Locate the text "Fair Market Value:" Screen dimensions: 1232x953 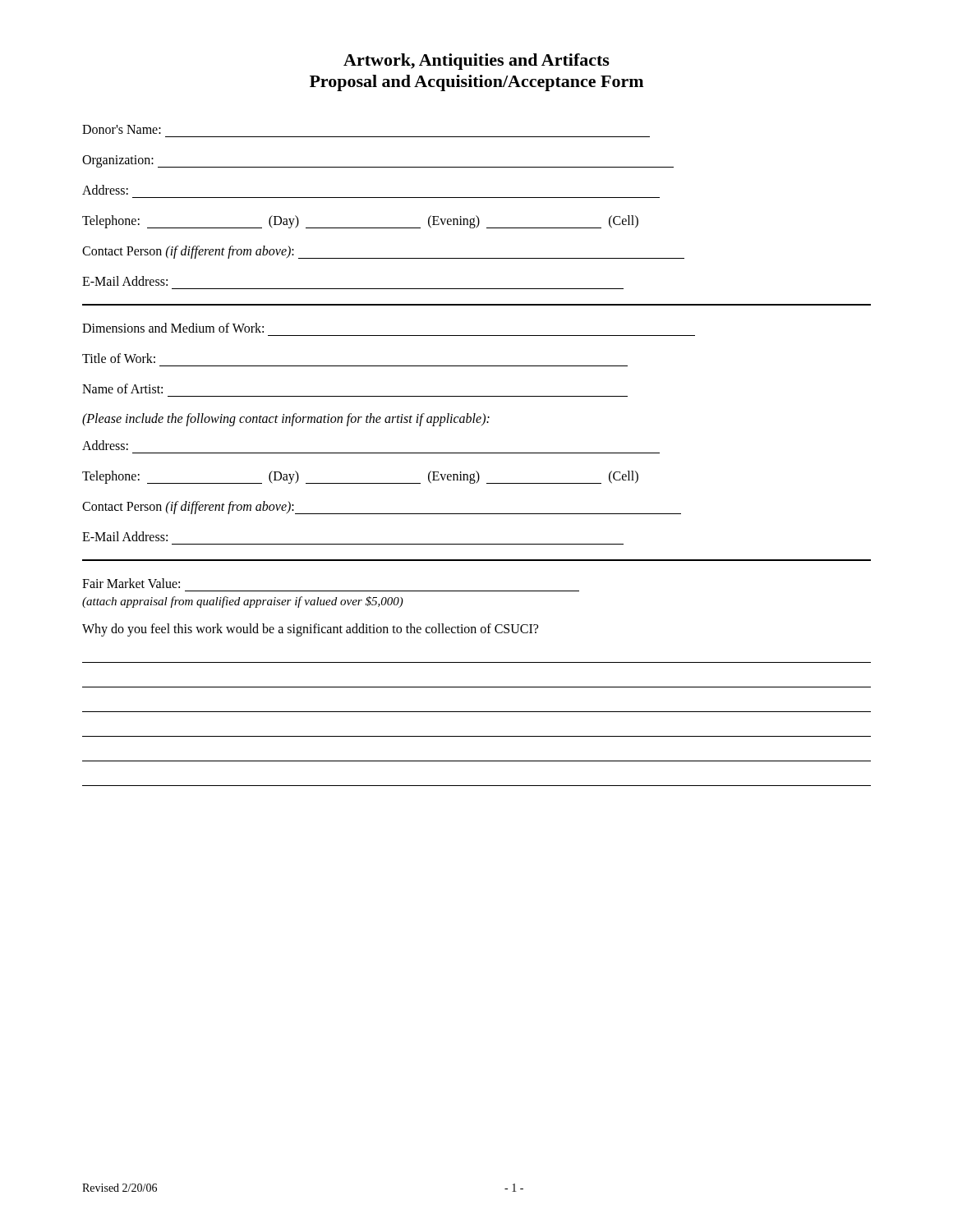point(331,584)
